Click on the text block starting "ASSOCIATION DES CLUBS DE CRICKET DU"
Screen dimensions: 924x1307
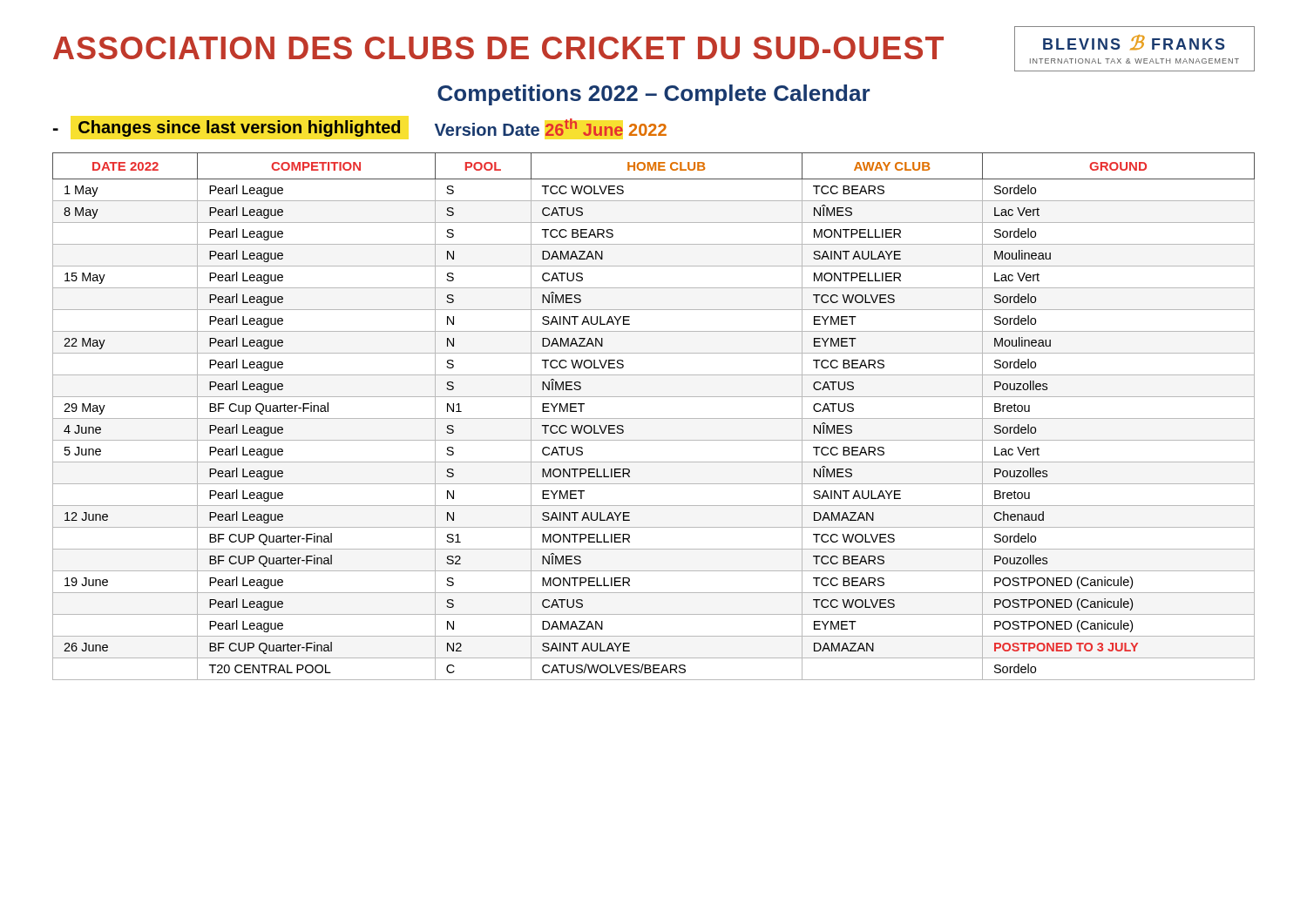(x=499, y=48)
